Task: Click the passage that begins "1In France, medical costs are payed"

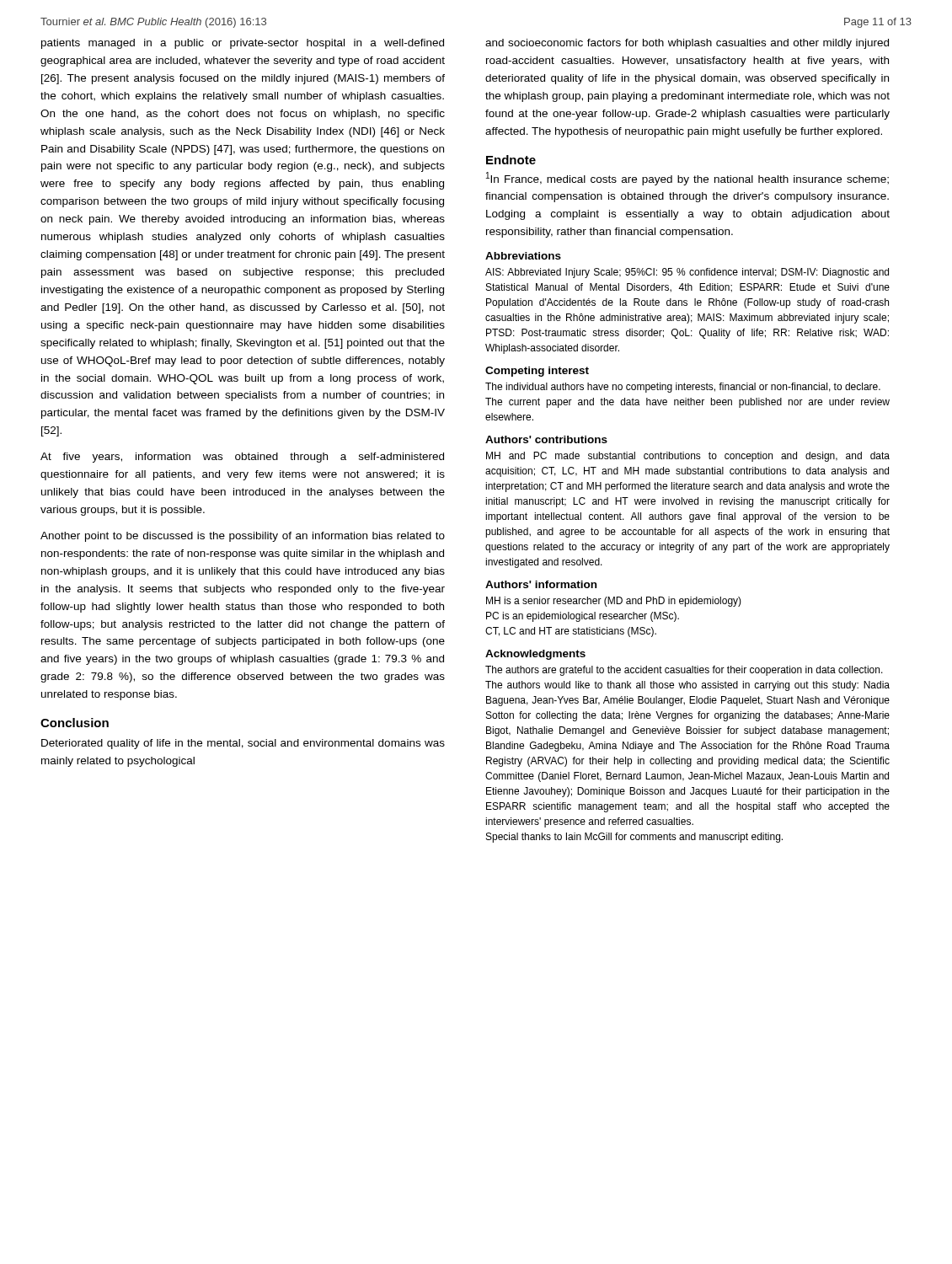Action: click(x=687, y=206)
